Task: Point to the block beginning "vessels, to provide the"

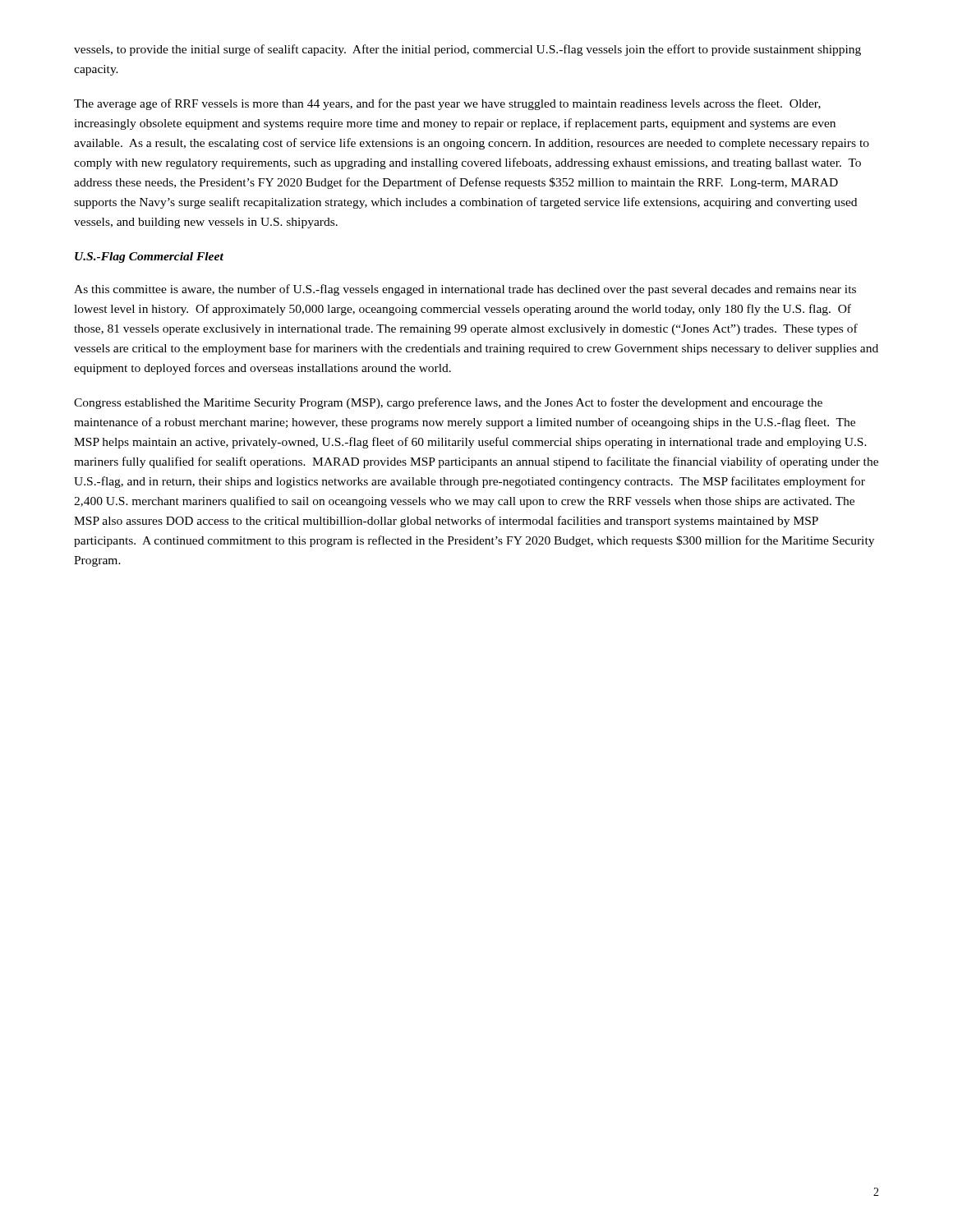Action: coord(476,59)
